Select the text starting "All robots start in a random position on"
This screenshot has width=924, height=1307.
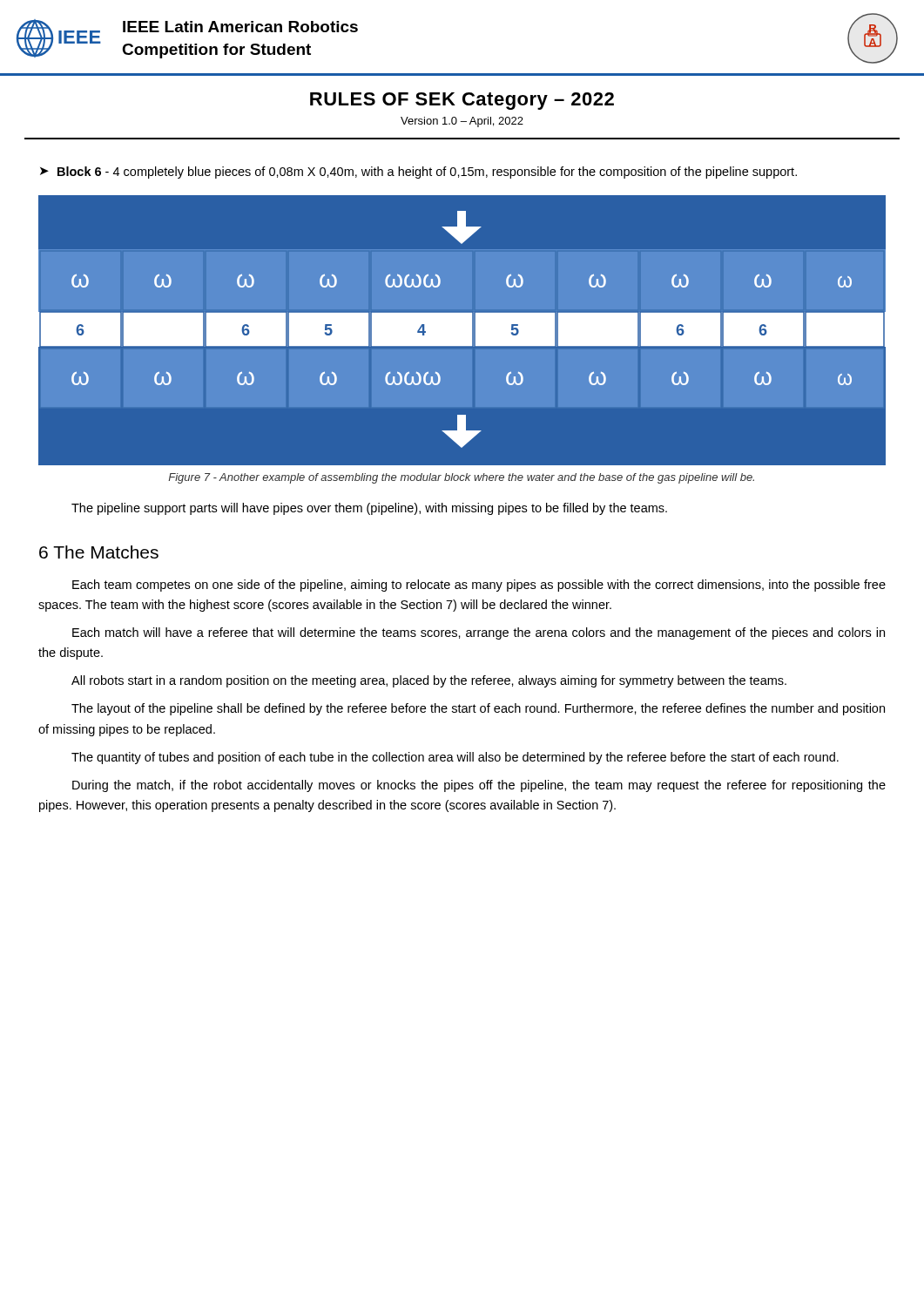429,681
